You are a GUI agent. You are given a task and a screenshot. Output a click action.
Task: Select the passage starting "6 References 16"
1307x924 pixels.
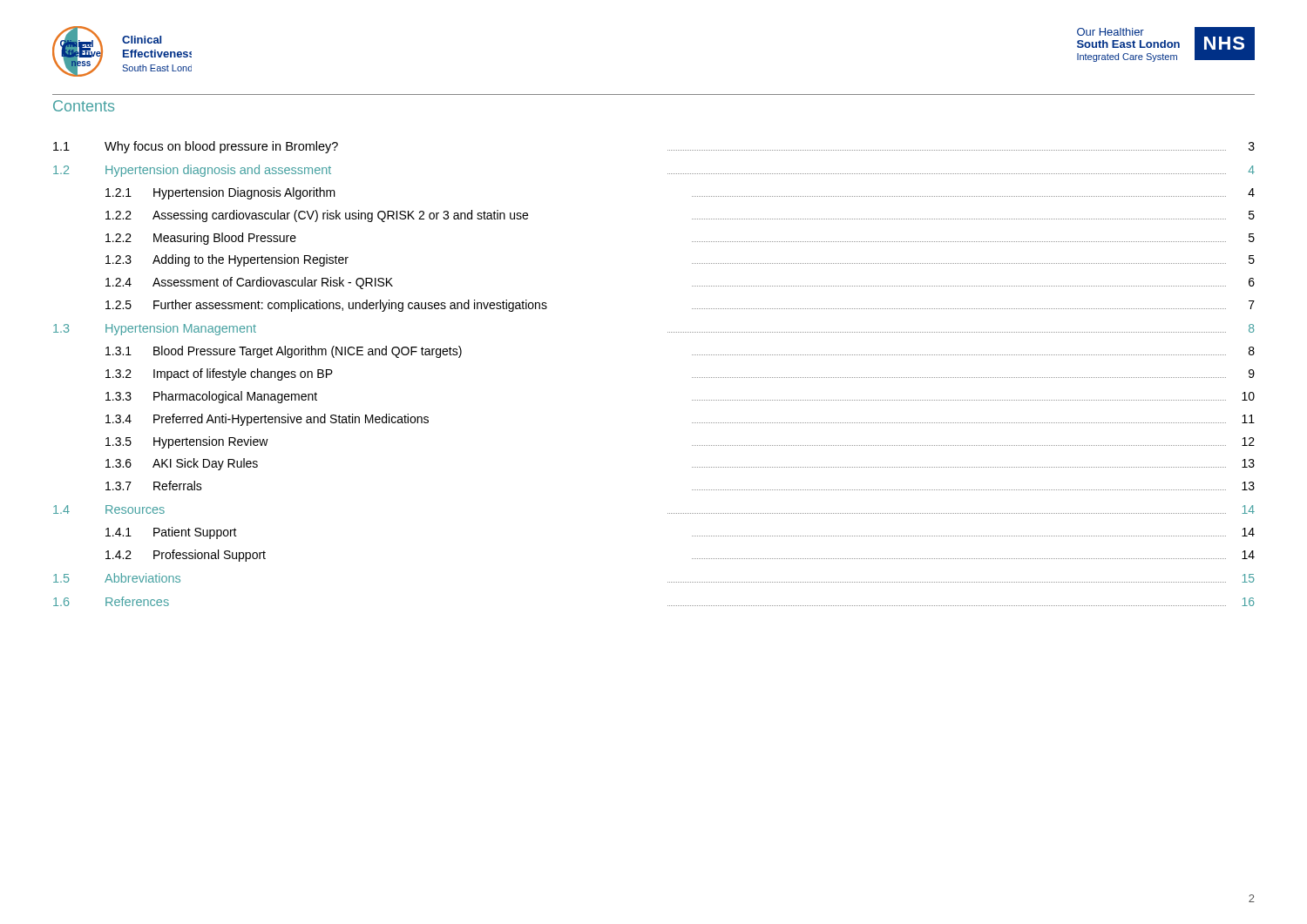click(x=139, y=602)
